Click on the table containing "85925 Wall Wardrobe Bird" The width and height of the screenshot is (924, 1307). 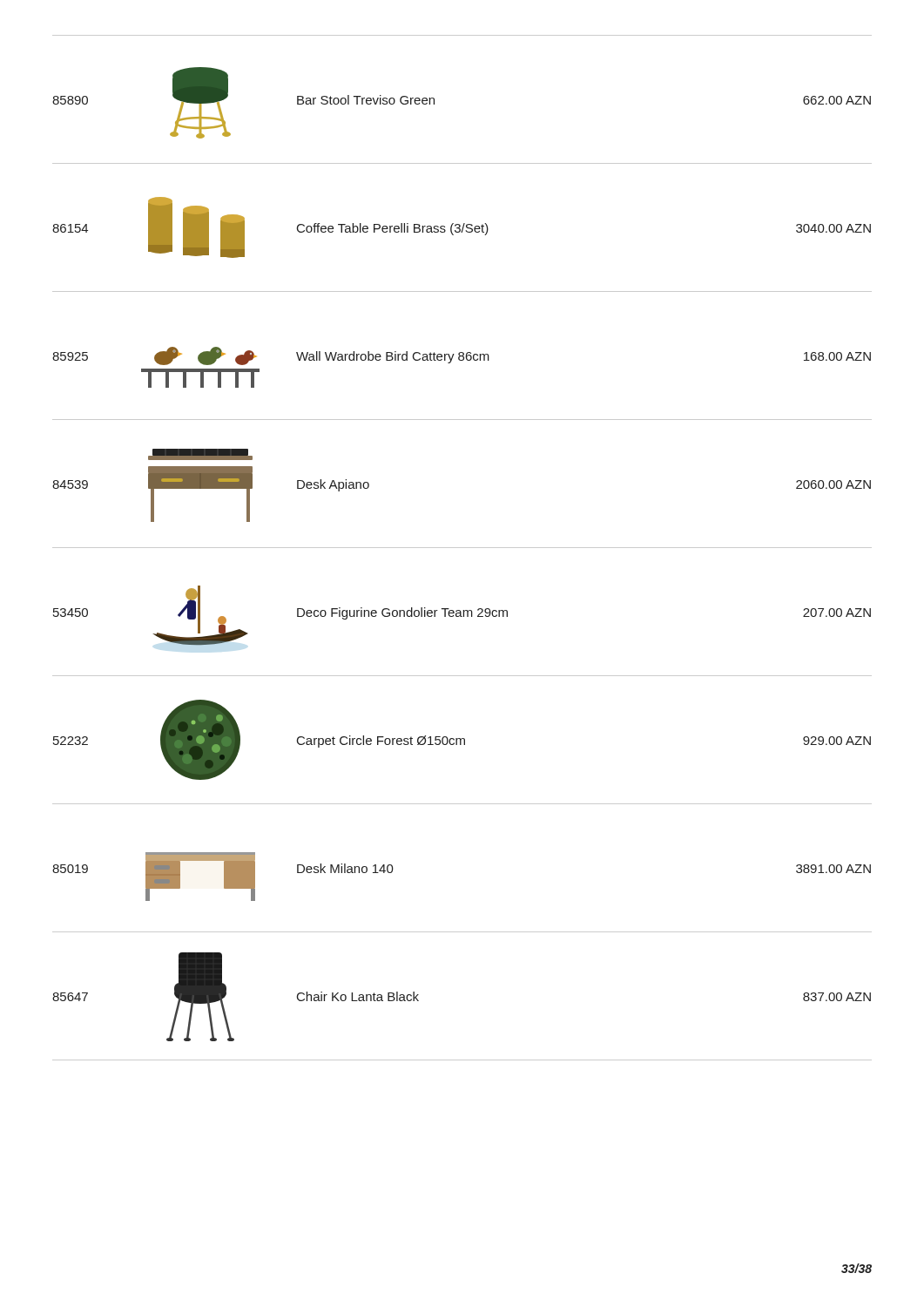[x=462, y=356]
